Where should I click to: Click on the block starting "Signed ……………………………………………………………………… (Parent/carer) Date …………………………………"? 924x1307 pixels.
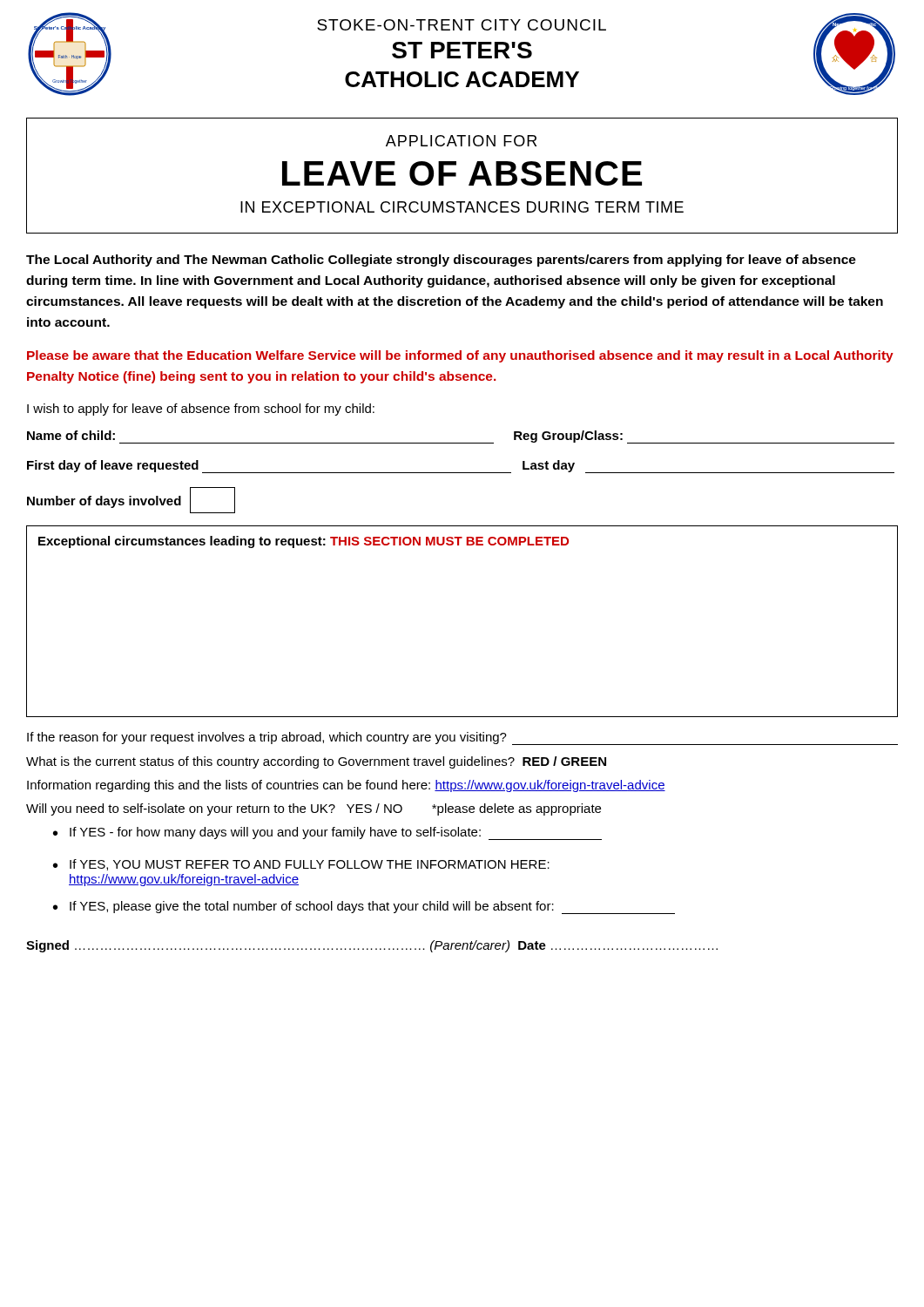373,945
